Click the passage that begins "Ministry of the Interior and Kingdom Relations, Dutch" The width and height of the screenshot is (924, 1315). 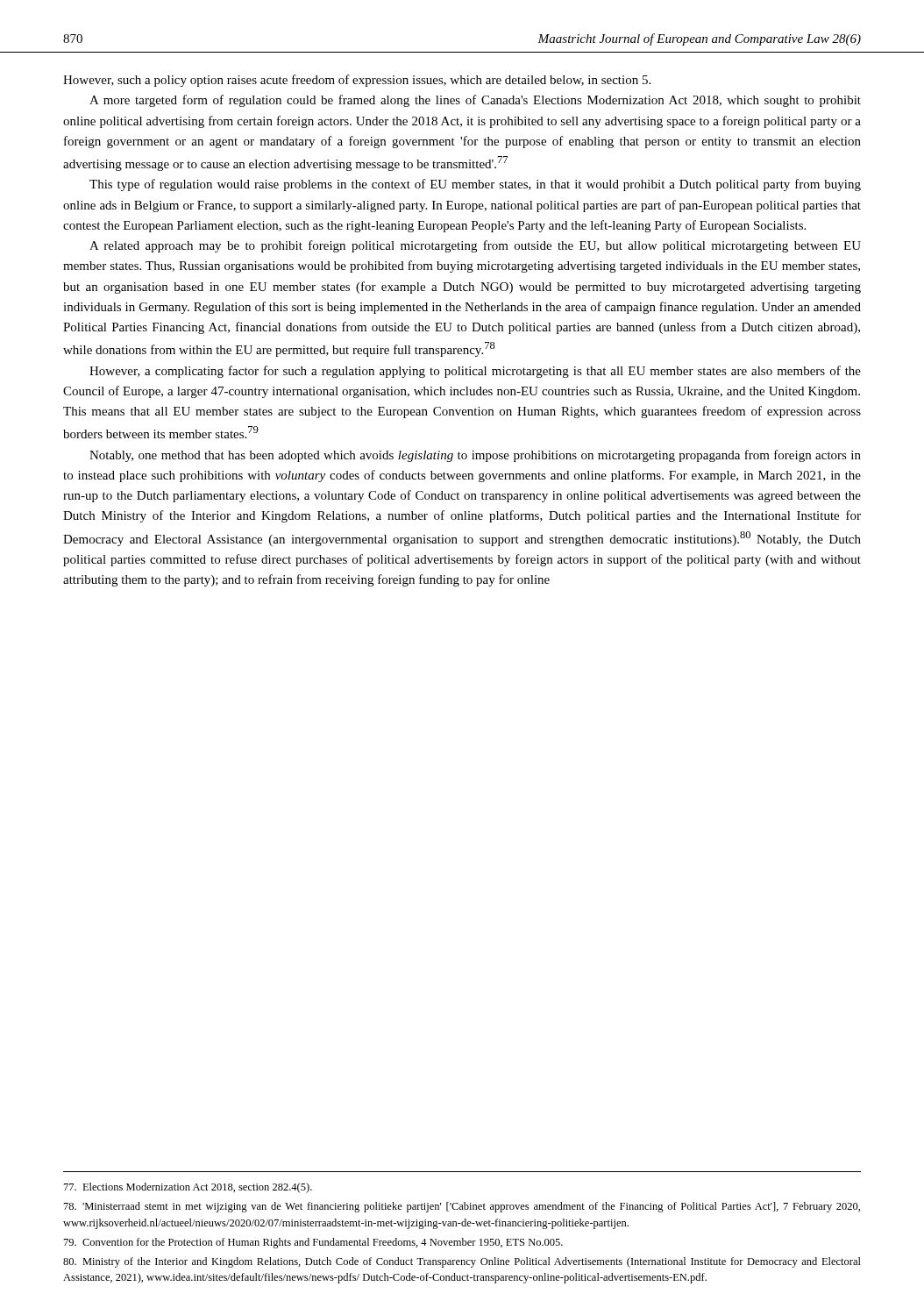click(x=462, y=1269)
